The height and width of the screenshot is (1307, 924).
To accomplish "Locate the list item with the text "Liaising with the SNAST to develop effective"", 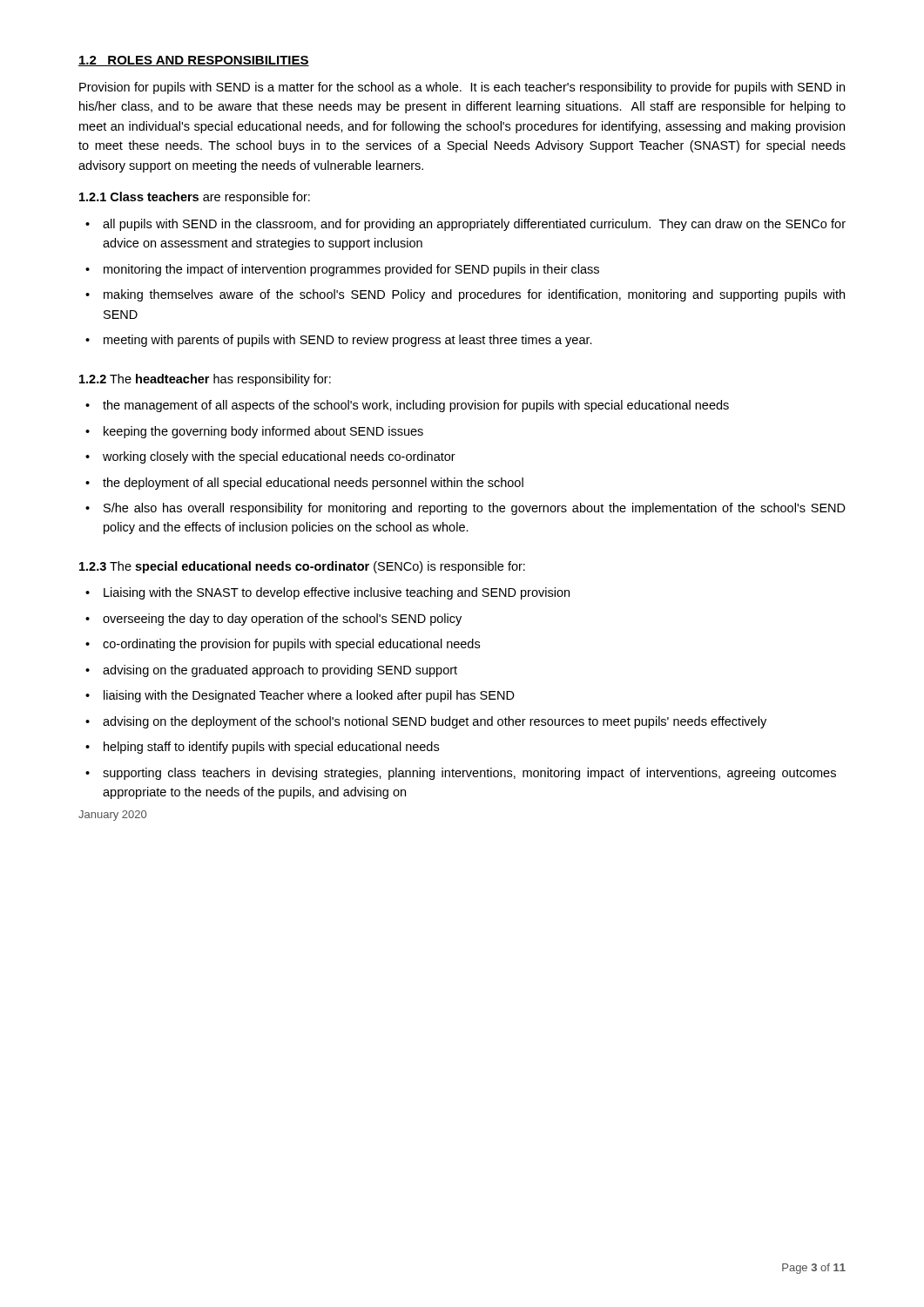I will tap(337, 593).
